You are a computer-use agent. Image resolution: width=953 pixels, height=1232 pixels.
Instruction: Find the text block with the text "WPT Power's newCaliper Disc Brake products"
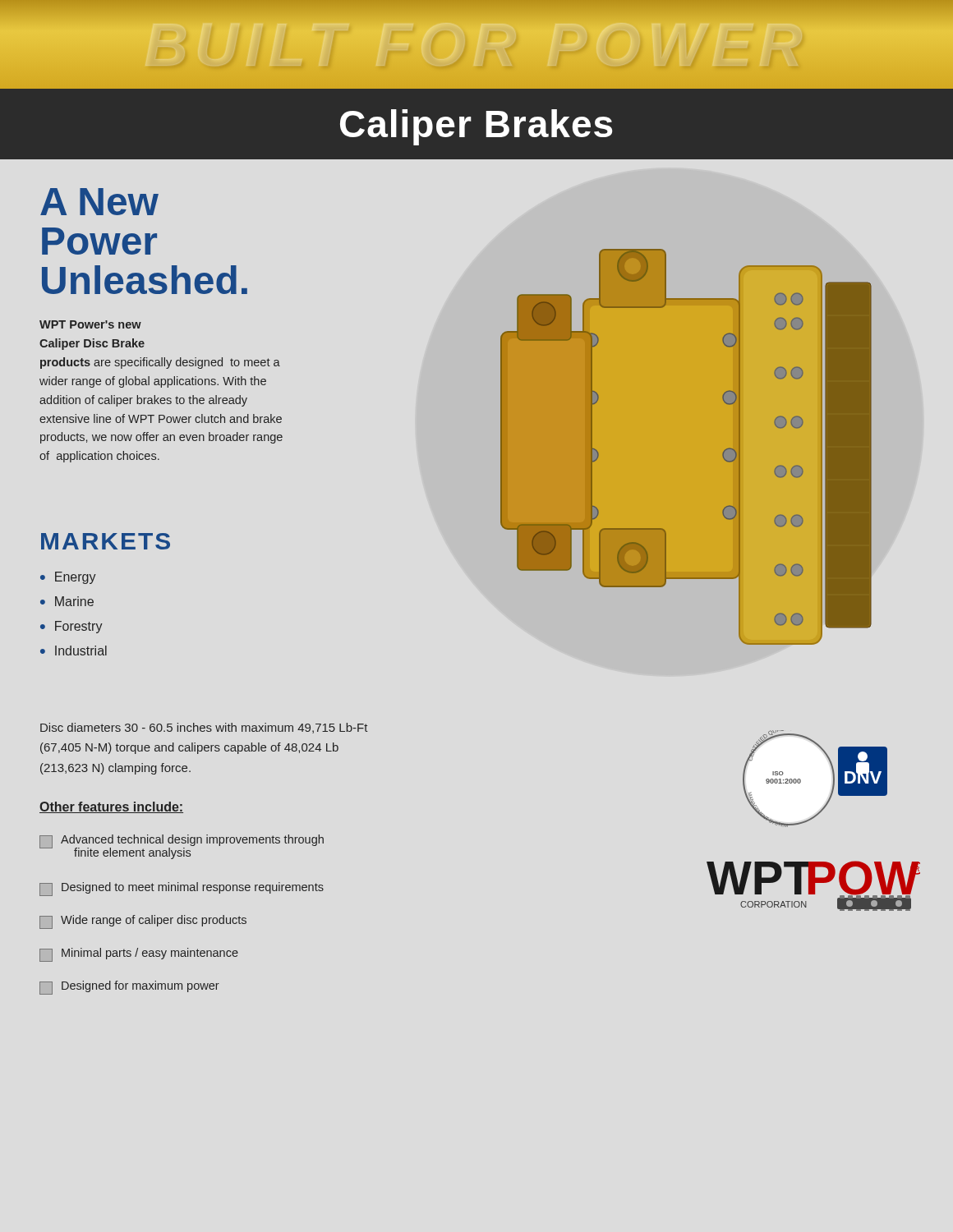(161, 390)
